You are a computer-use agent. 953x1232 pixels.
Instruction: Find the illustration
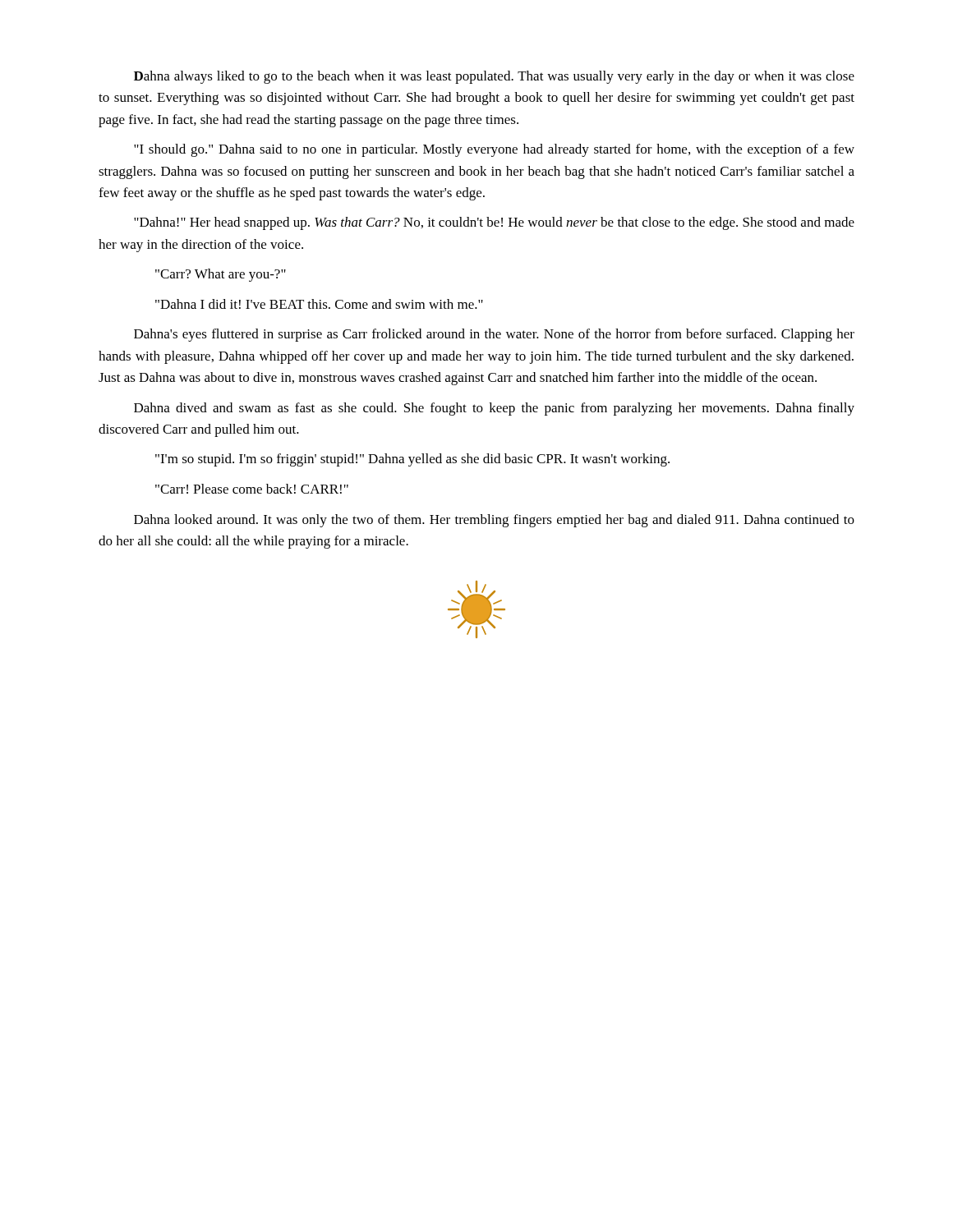(x=476, y=613)
